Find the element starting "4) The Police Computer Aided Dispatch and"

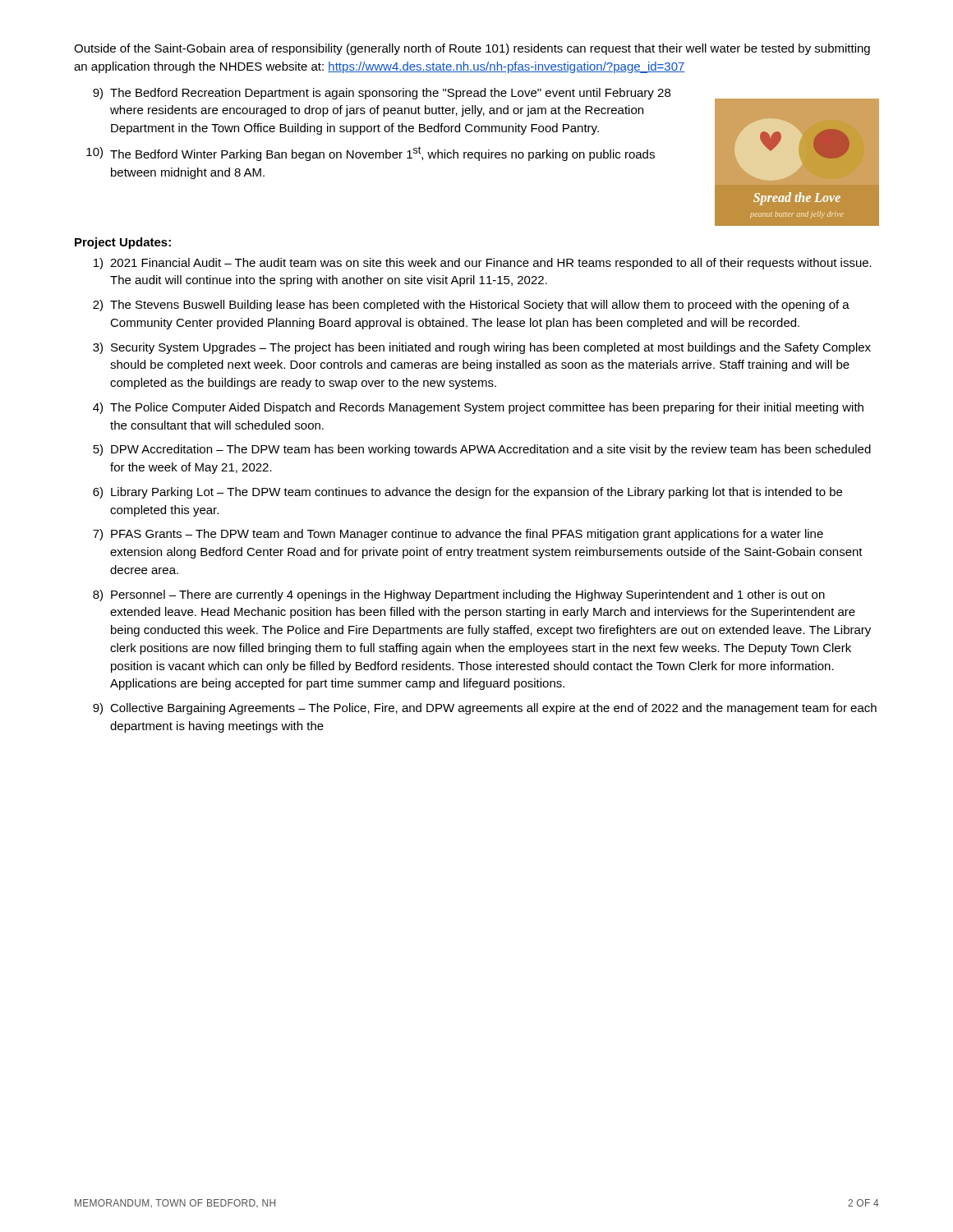point(476,416)
